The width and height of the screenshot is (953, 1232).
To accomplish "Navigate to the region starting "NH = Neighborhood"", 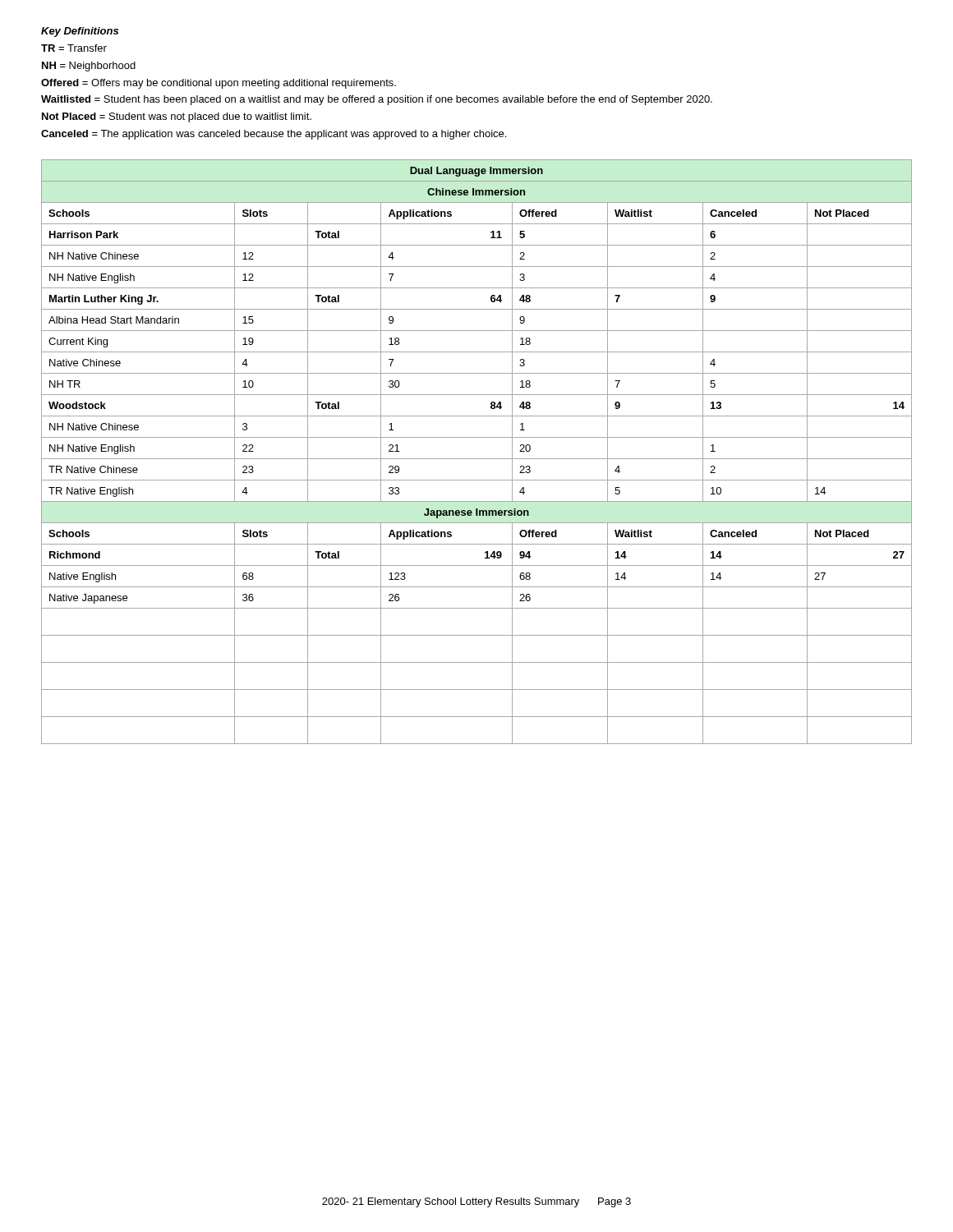I will coord(88,65).
